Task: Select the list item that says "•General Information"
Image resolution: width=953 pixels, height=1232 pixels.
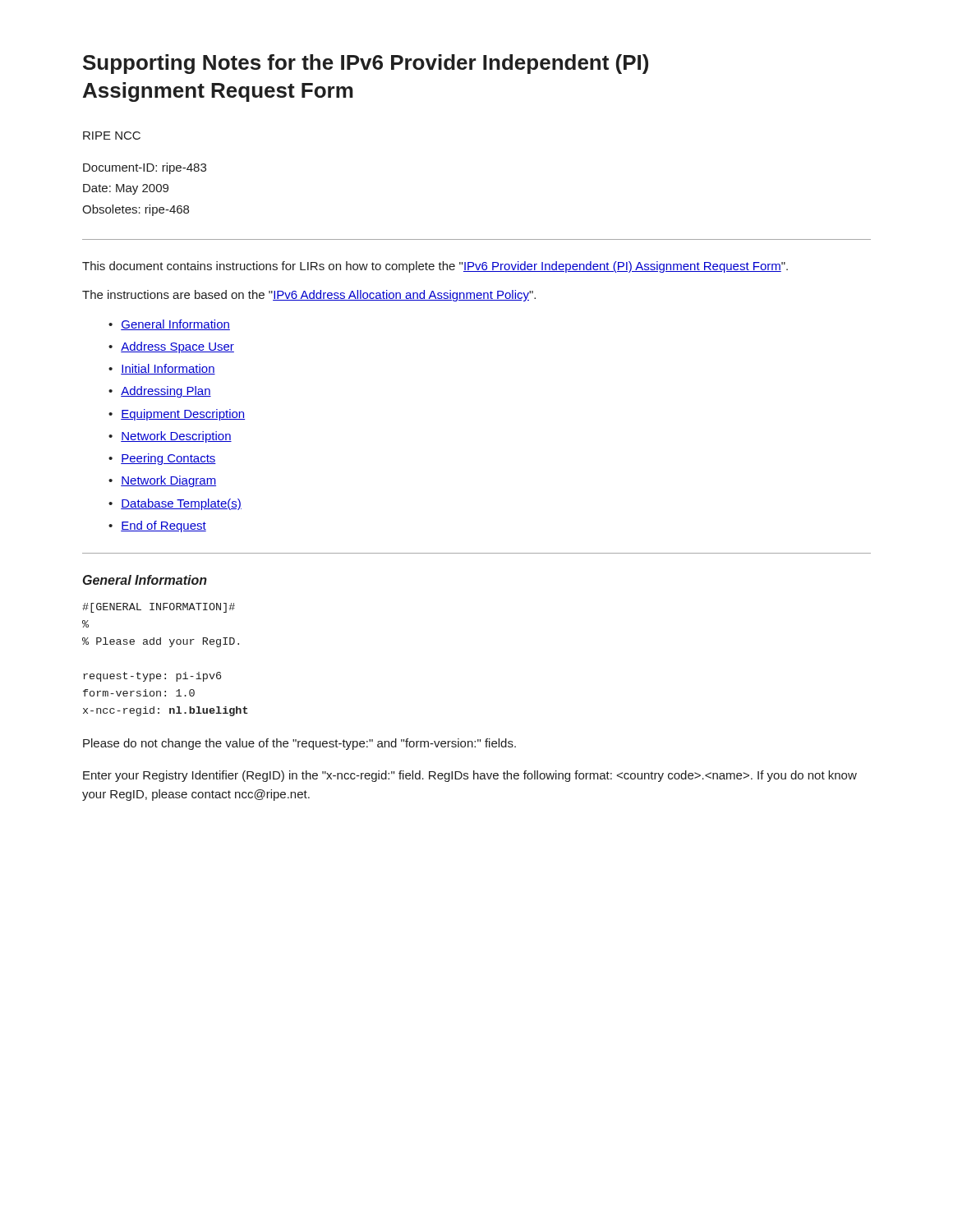Action: 169,324
